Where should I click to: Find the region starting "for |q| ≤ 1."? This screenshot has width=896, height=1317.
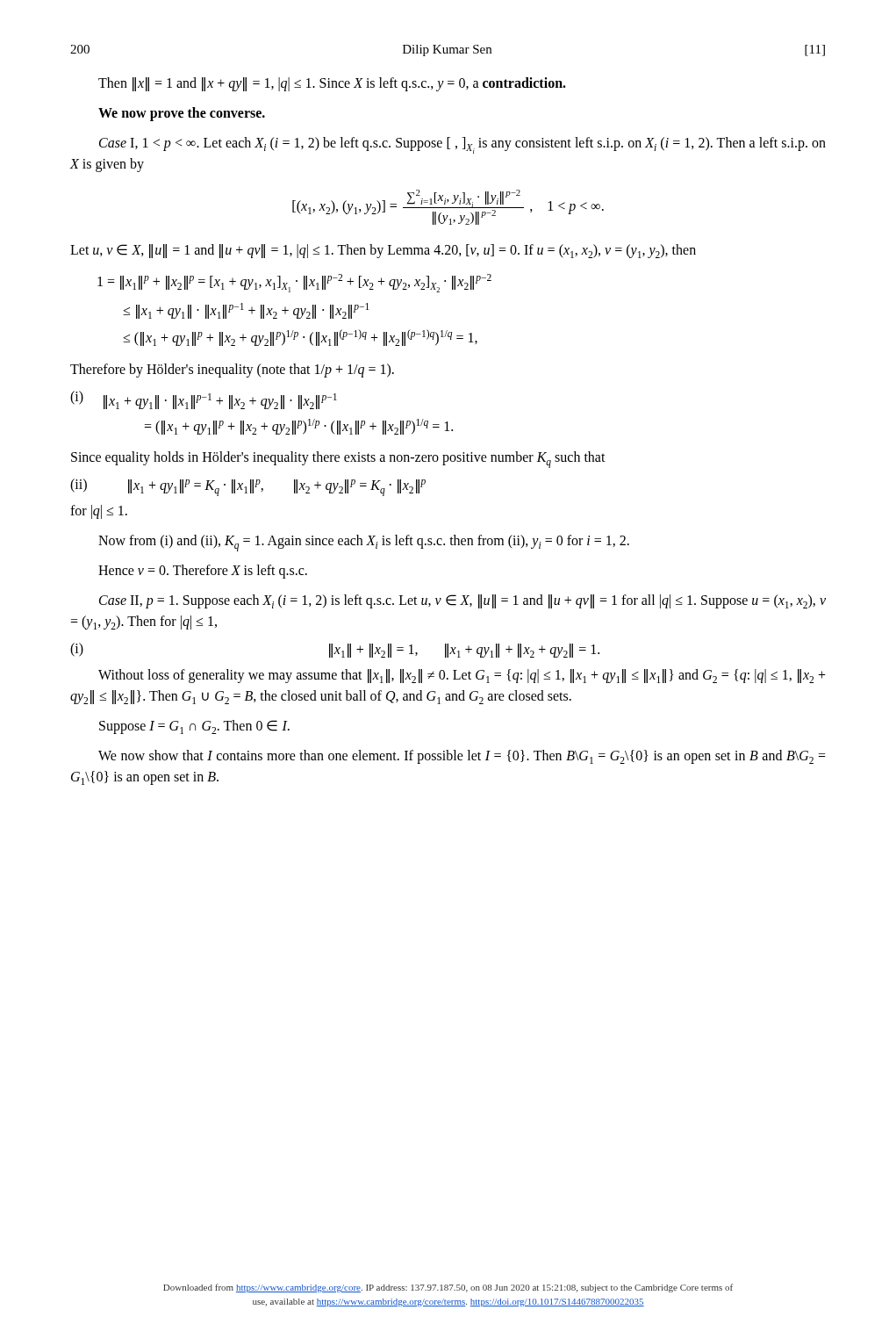[x=99, y=512]
